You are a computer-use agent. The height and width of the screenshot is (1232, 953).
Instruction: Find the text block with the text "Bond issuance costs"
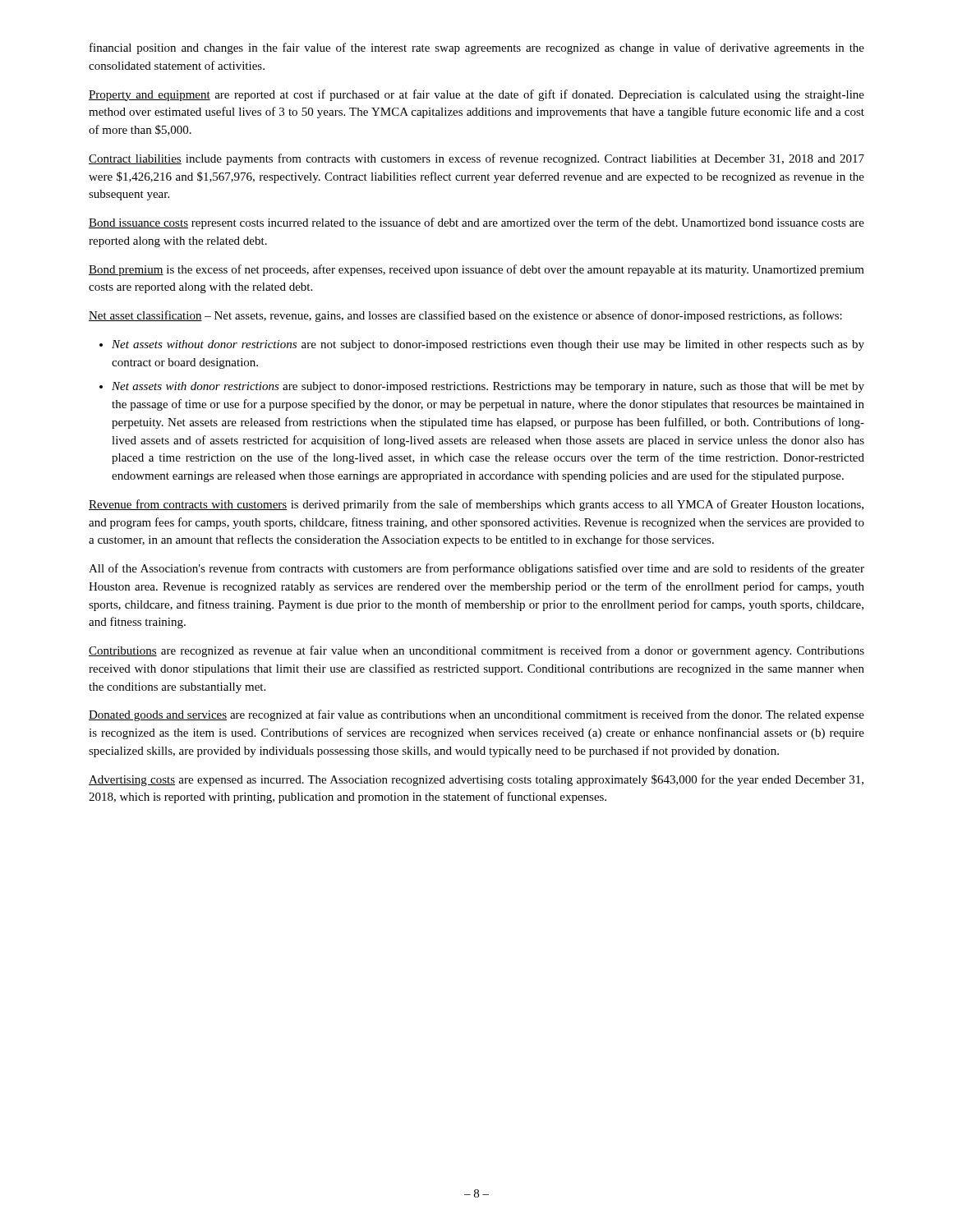pyautogui.click(x=476, y=232)
